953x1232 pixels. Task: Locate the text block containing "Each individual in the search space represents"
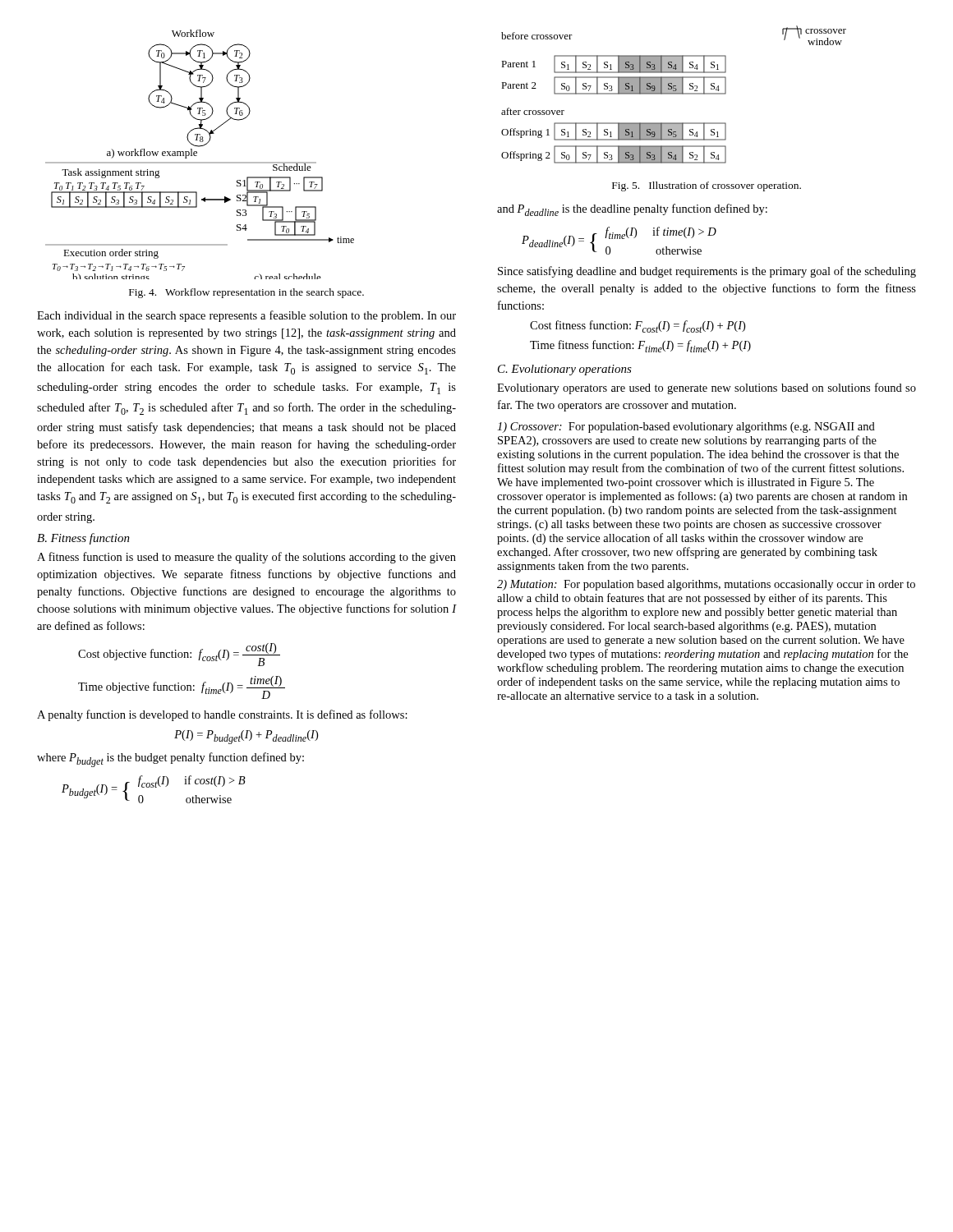[246, 416]
